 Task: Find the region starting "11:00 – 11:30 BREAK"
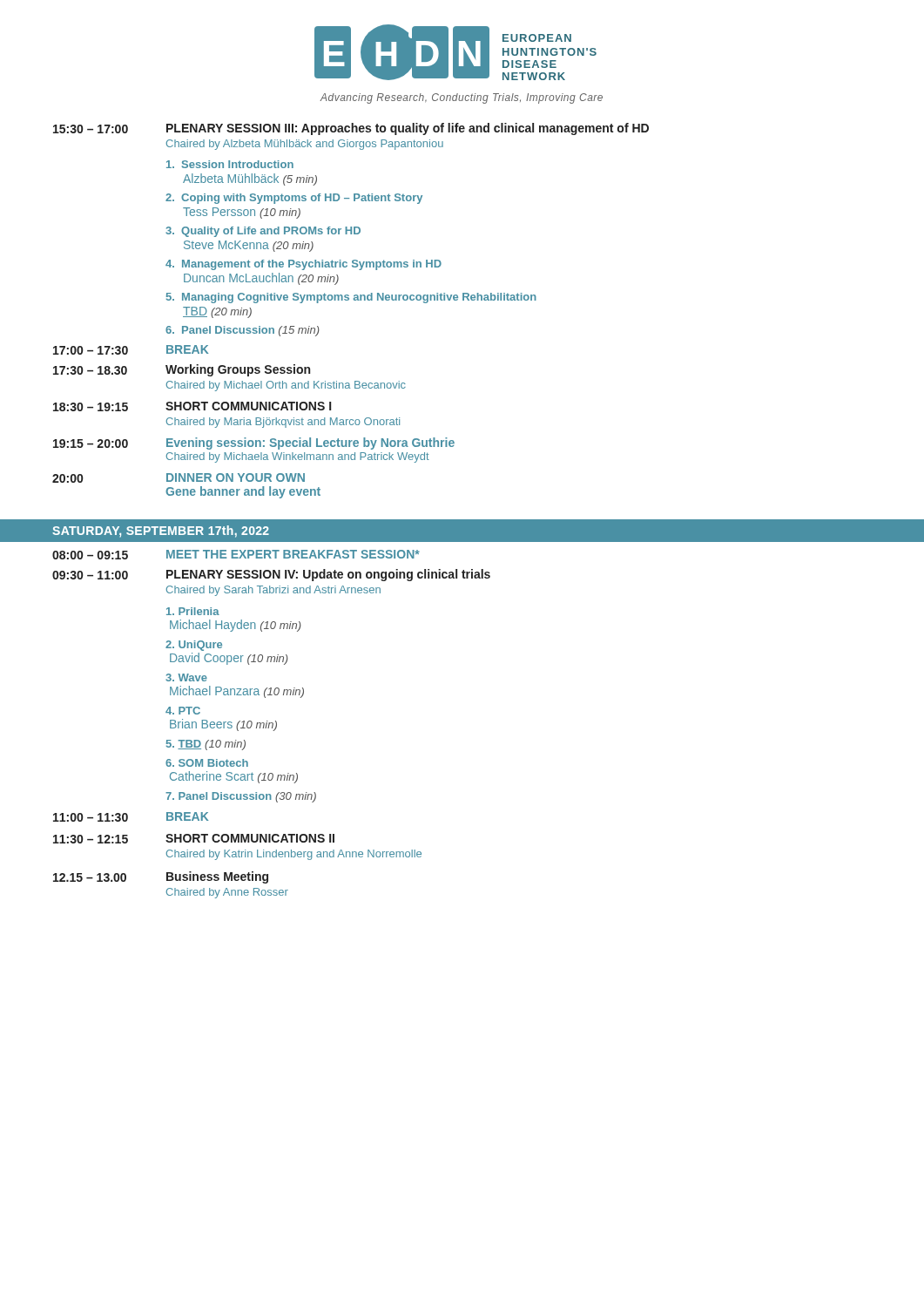(131, 817)
